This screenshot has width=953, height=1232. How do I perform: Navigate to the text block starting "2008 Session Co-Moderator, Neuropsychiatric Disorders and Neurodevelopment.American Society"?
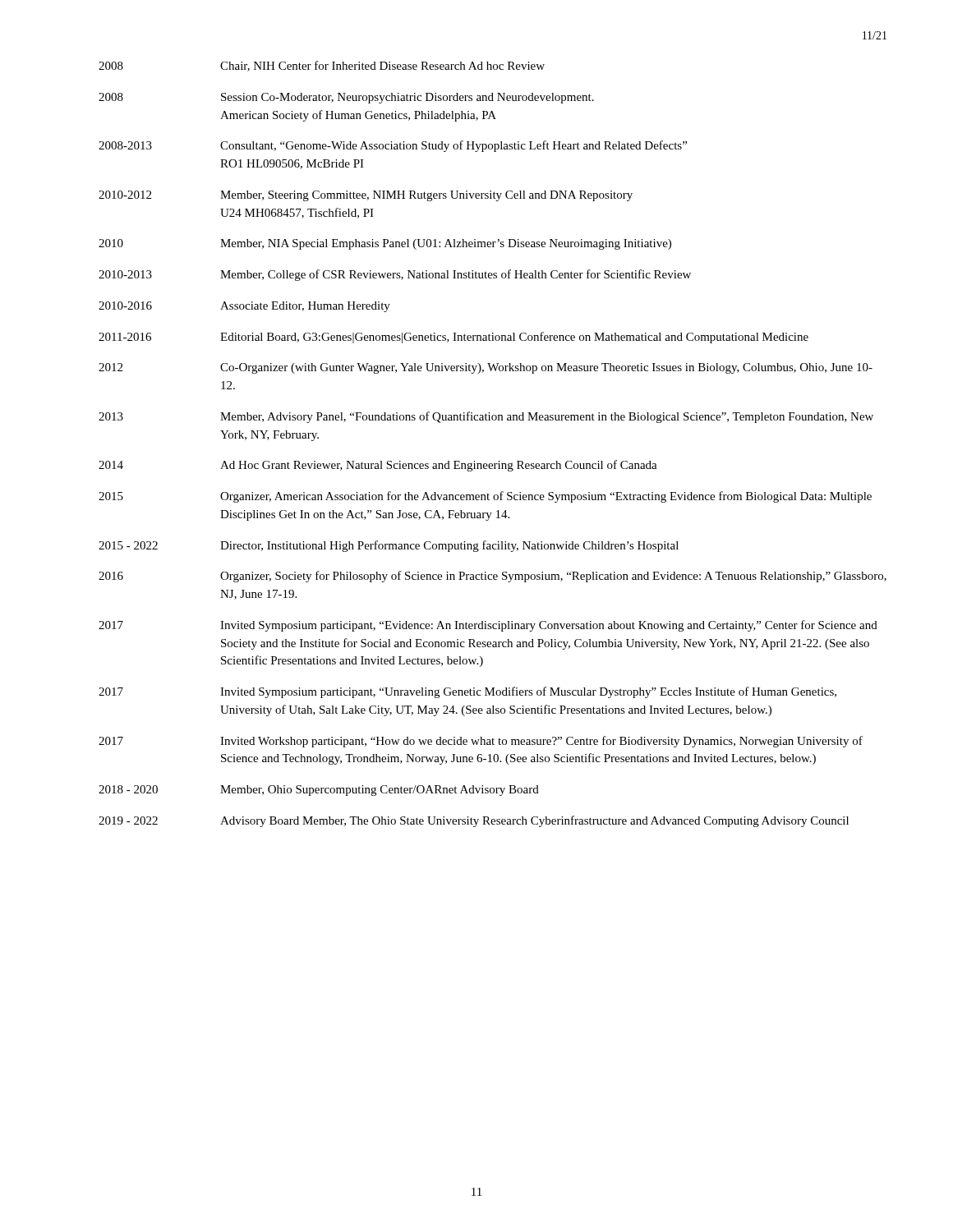[x=493, y=106]
